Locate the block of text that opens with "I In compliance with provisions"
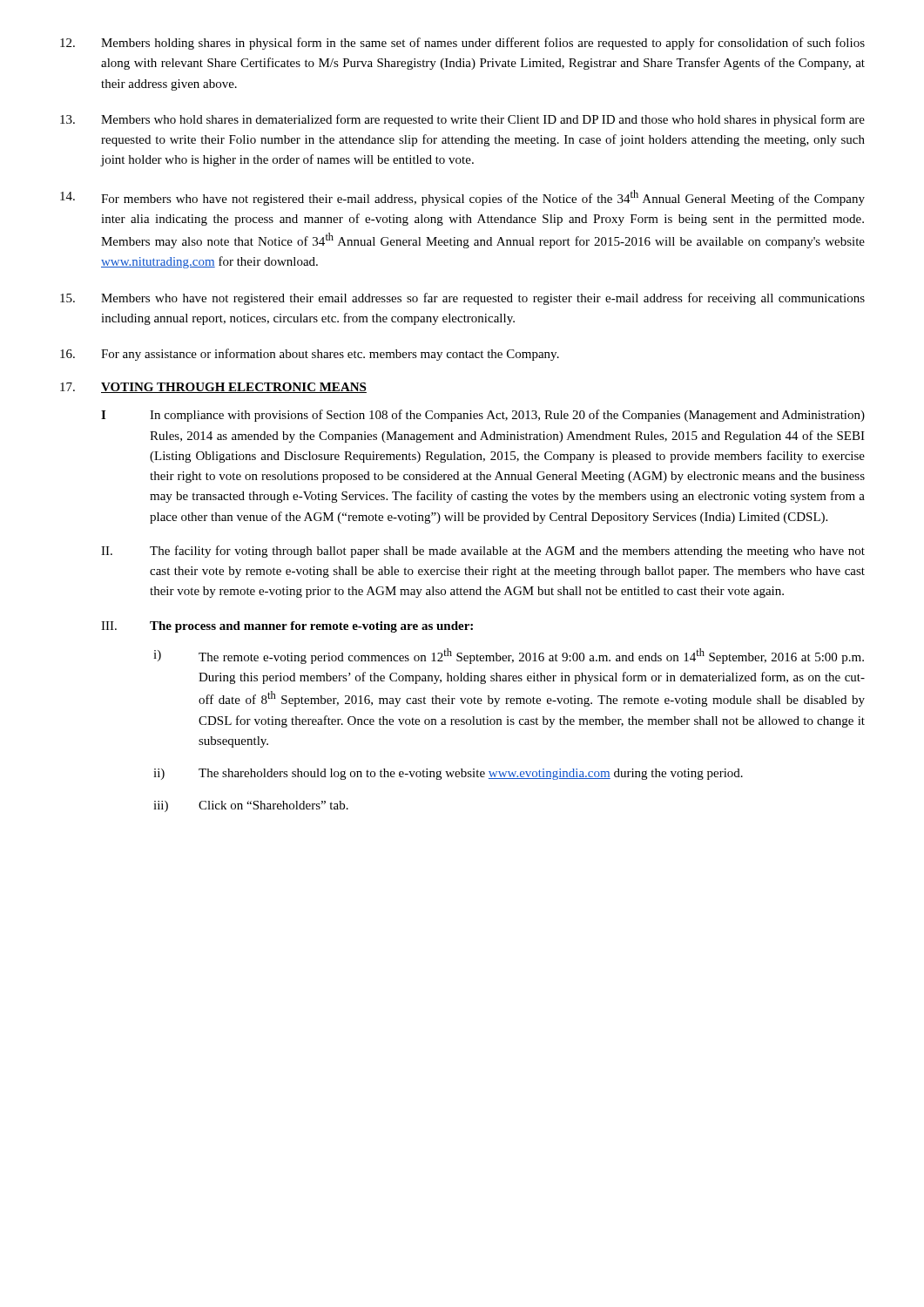This screenshot has width=924, height=1307. [483, 466]
